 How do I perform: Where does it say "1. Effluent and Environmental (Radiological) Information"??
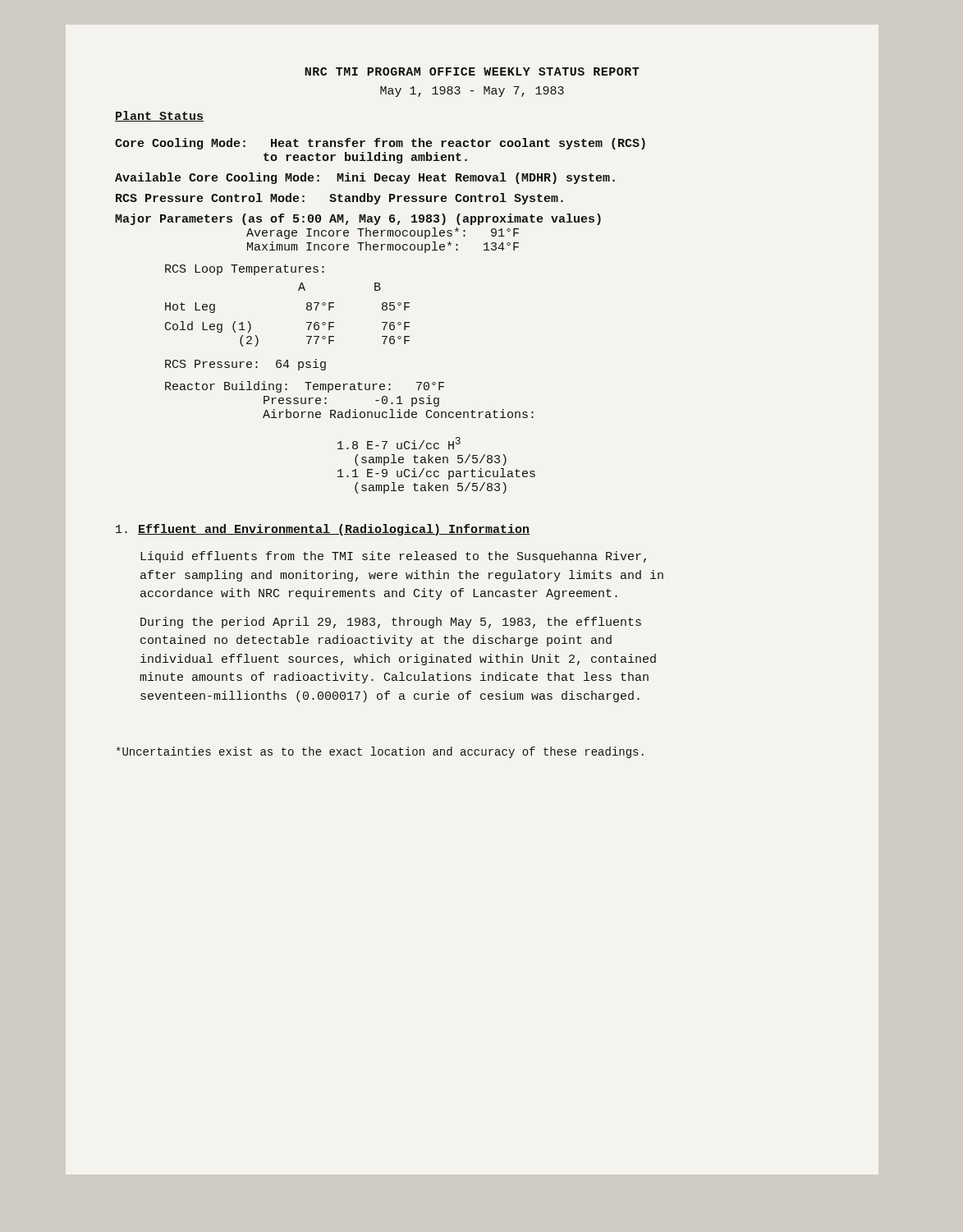[322, 530]
